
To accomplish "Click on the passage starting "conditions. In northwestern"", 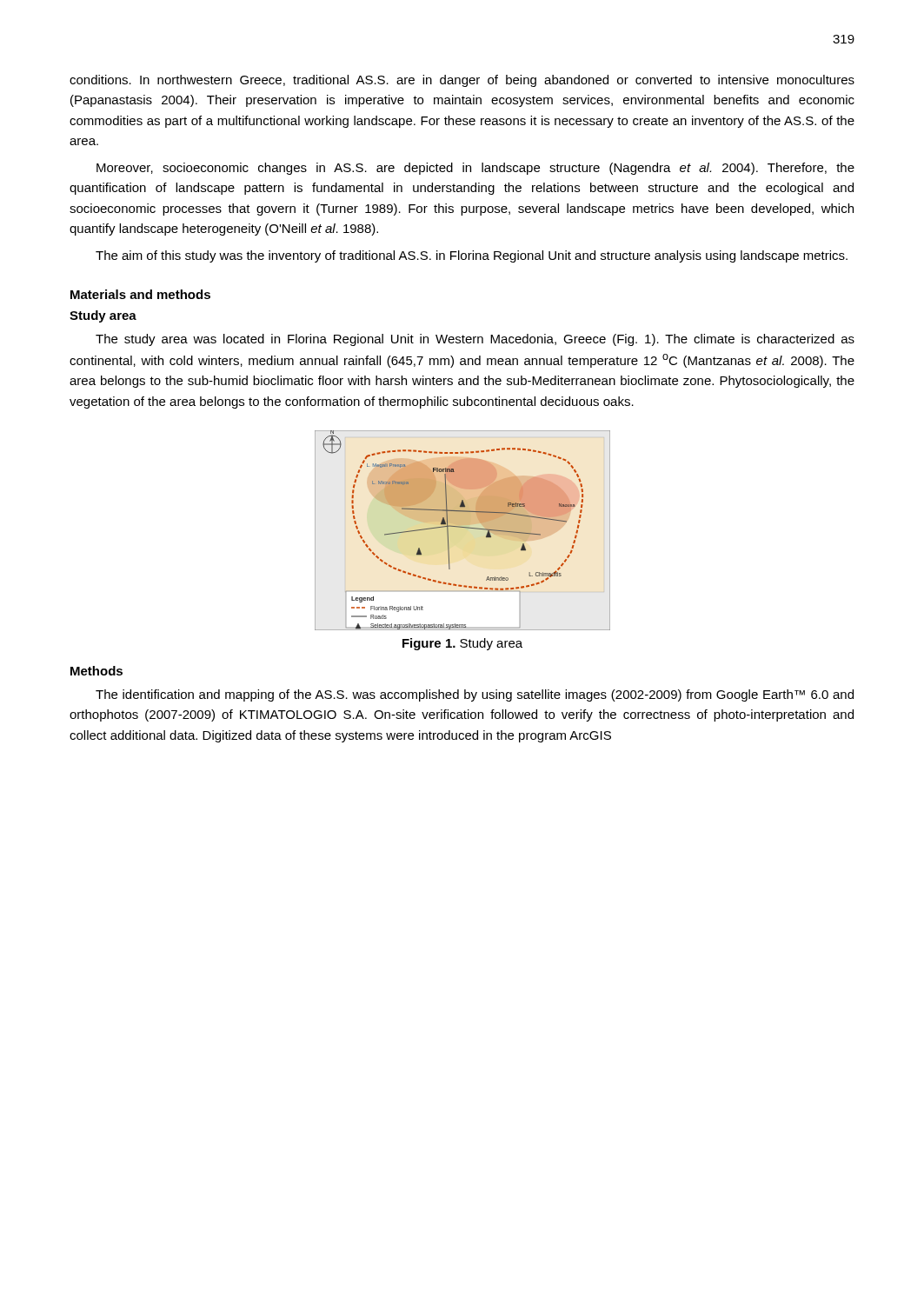I will 462,110.
